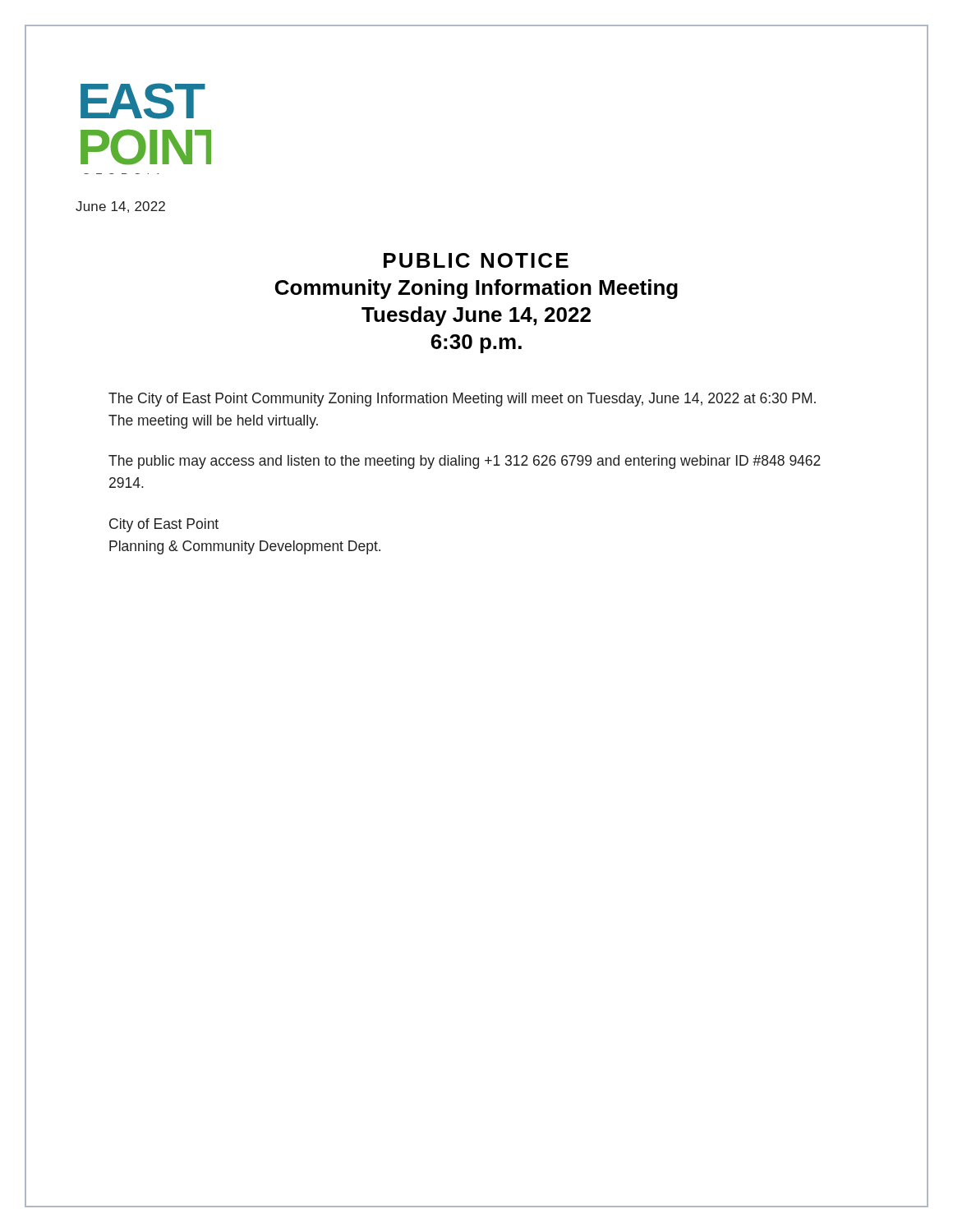Select the block starting "City of East PointPlanning & Community"
Image resolution: width=953 pixels, height=1232 pixels.
(164, 525)
